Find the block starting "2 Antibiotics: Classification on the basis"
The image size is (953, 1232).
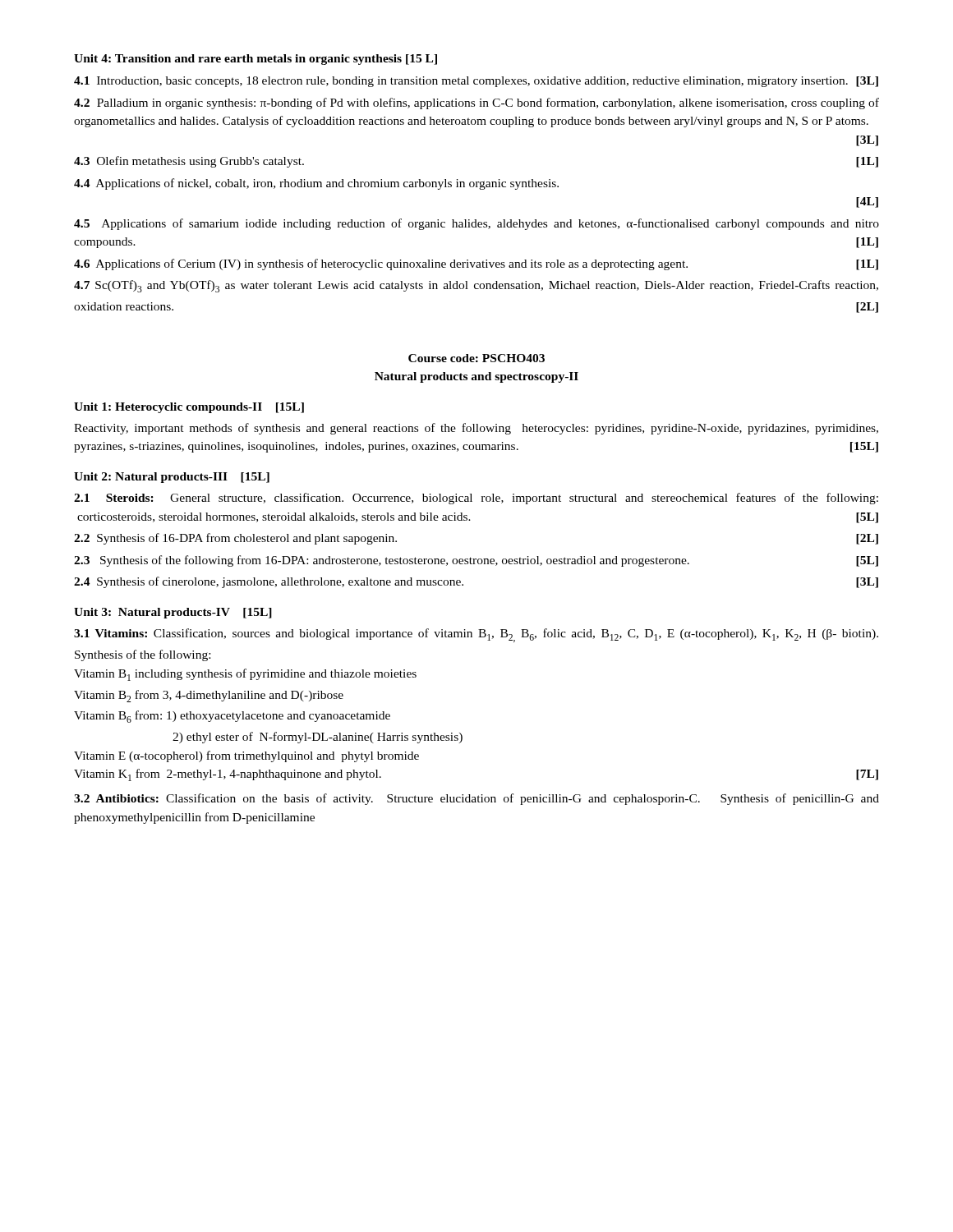[x=476, y=807]
